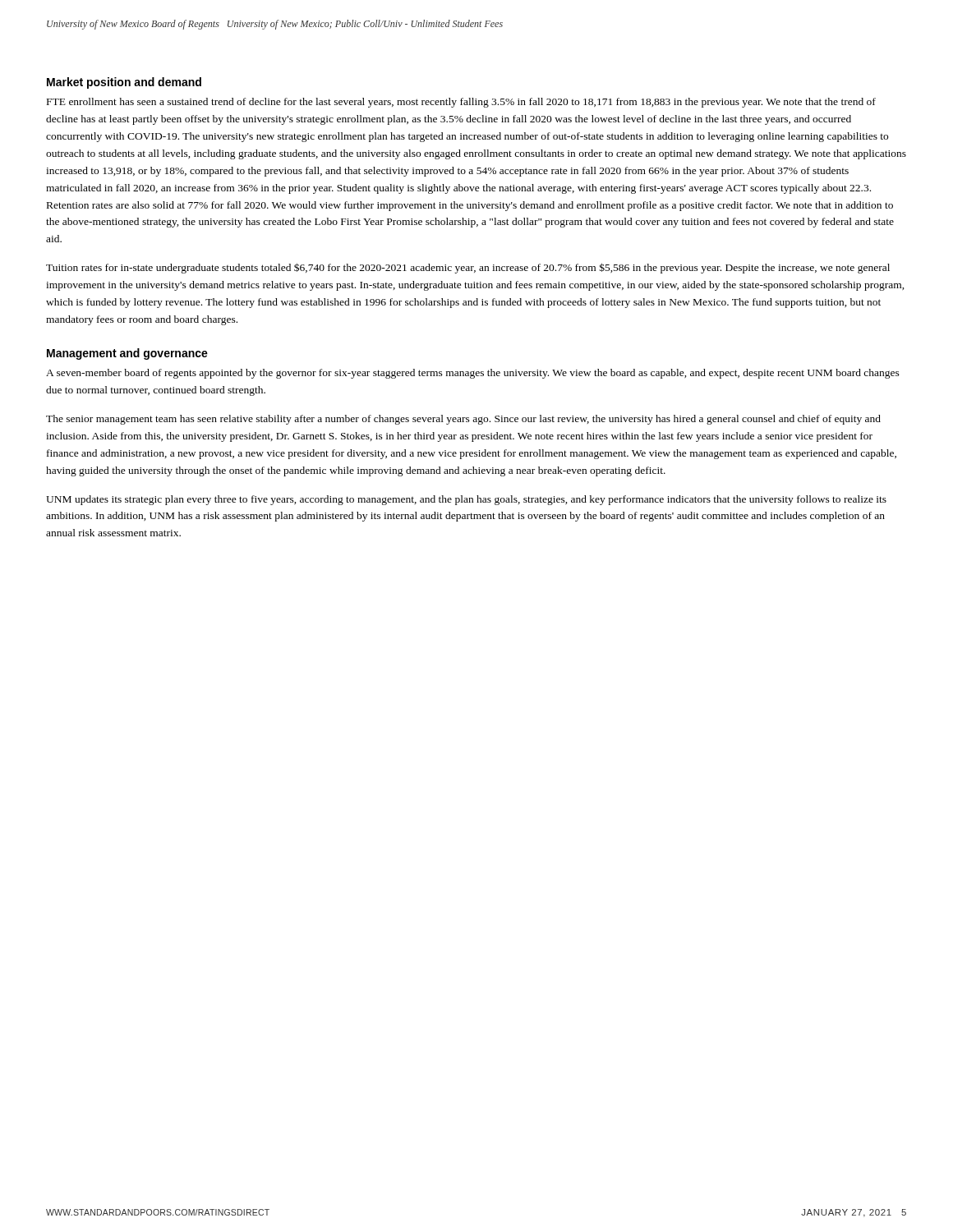Select the passage starting "UNM updates its strategic plan every"
Screen dimensions: 1232x953
click(466, 516)
